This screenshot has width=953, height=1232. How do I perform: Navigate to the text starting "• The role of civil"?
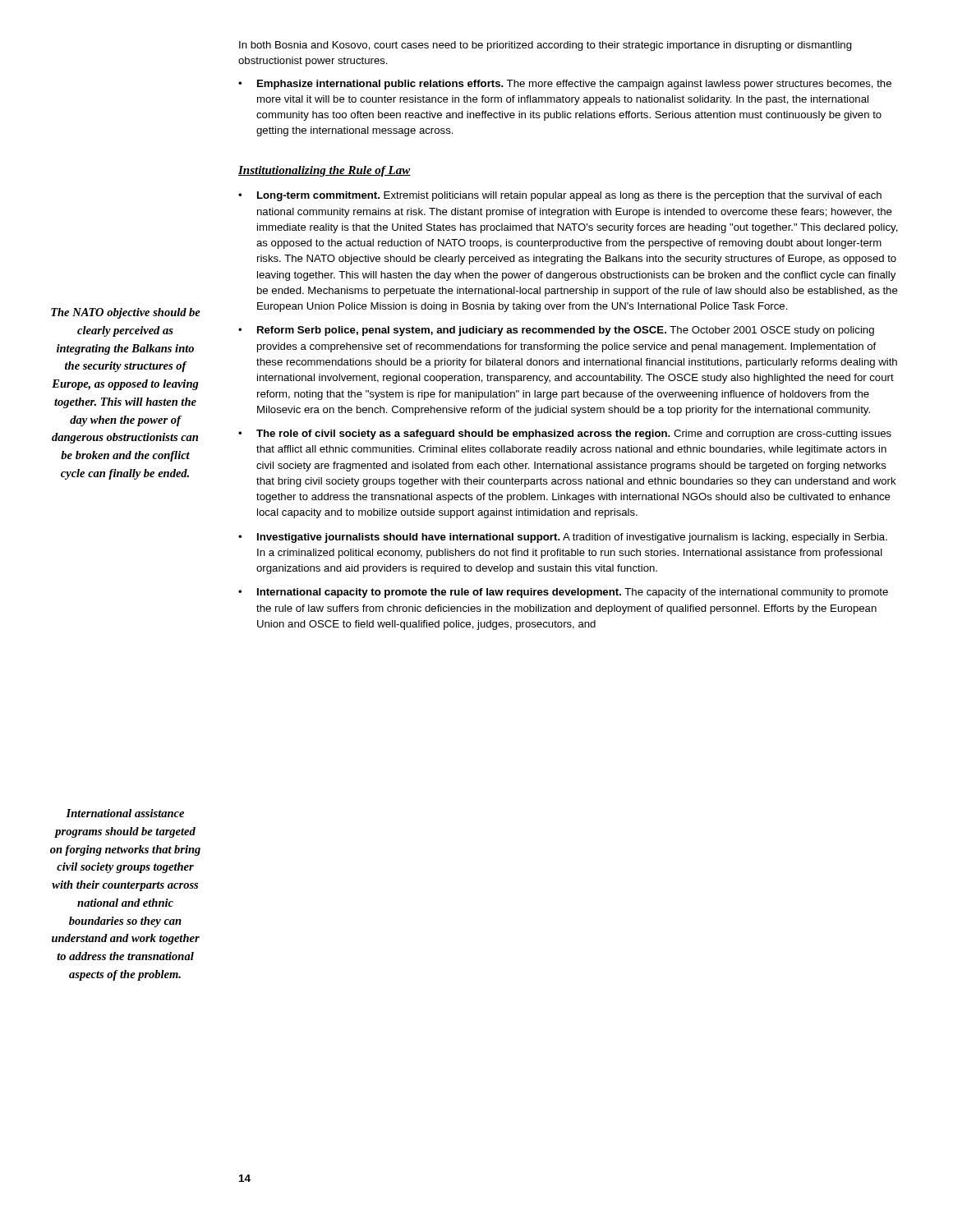569,473
